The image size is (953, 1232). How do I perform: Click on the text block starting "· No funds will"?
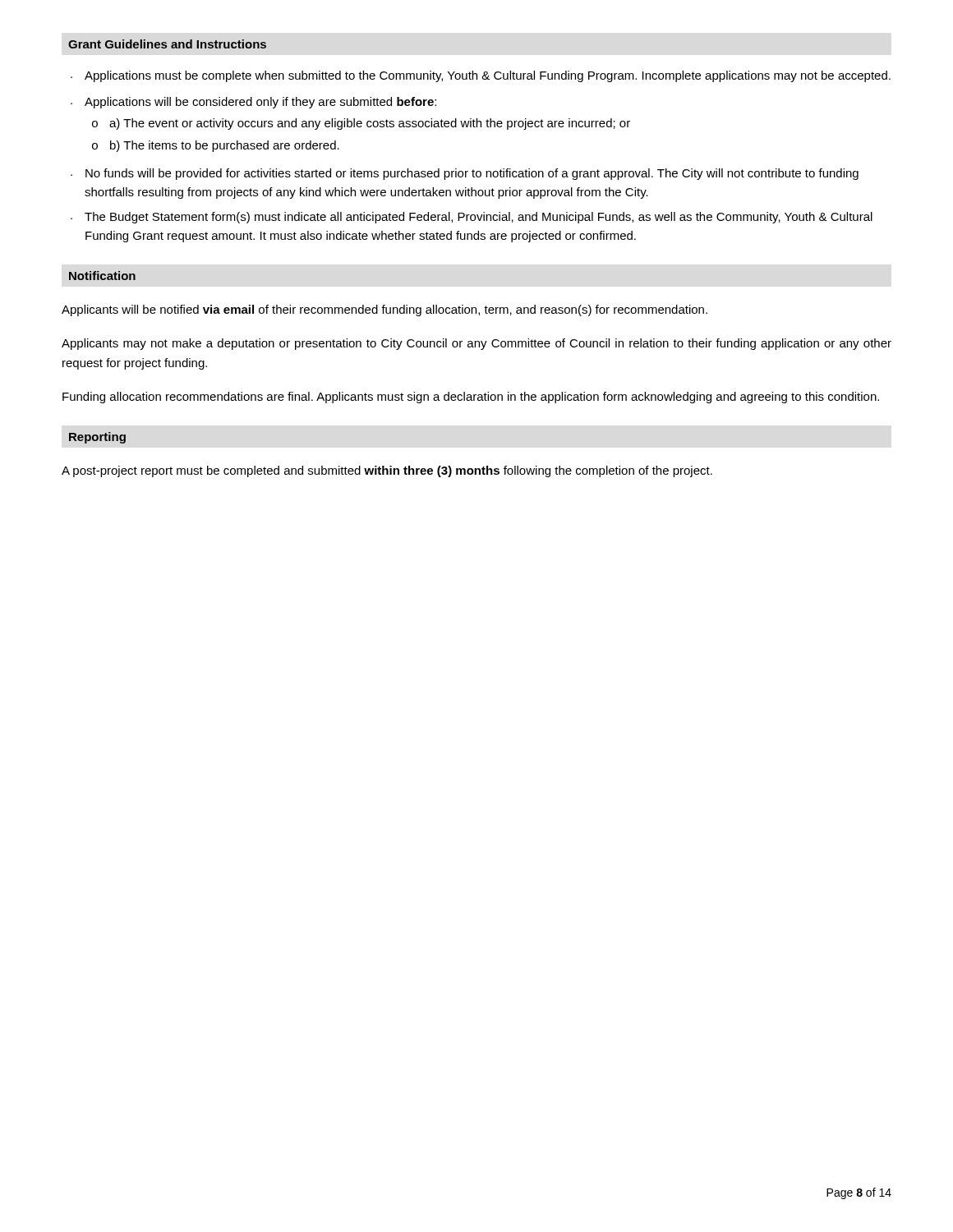481,183
